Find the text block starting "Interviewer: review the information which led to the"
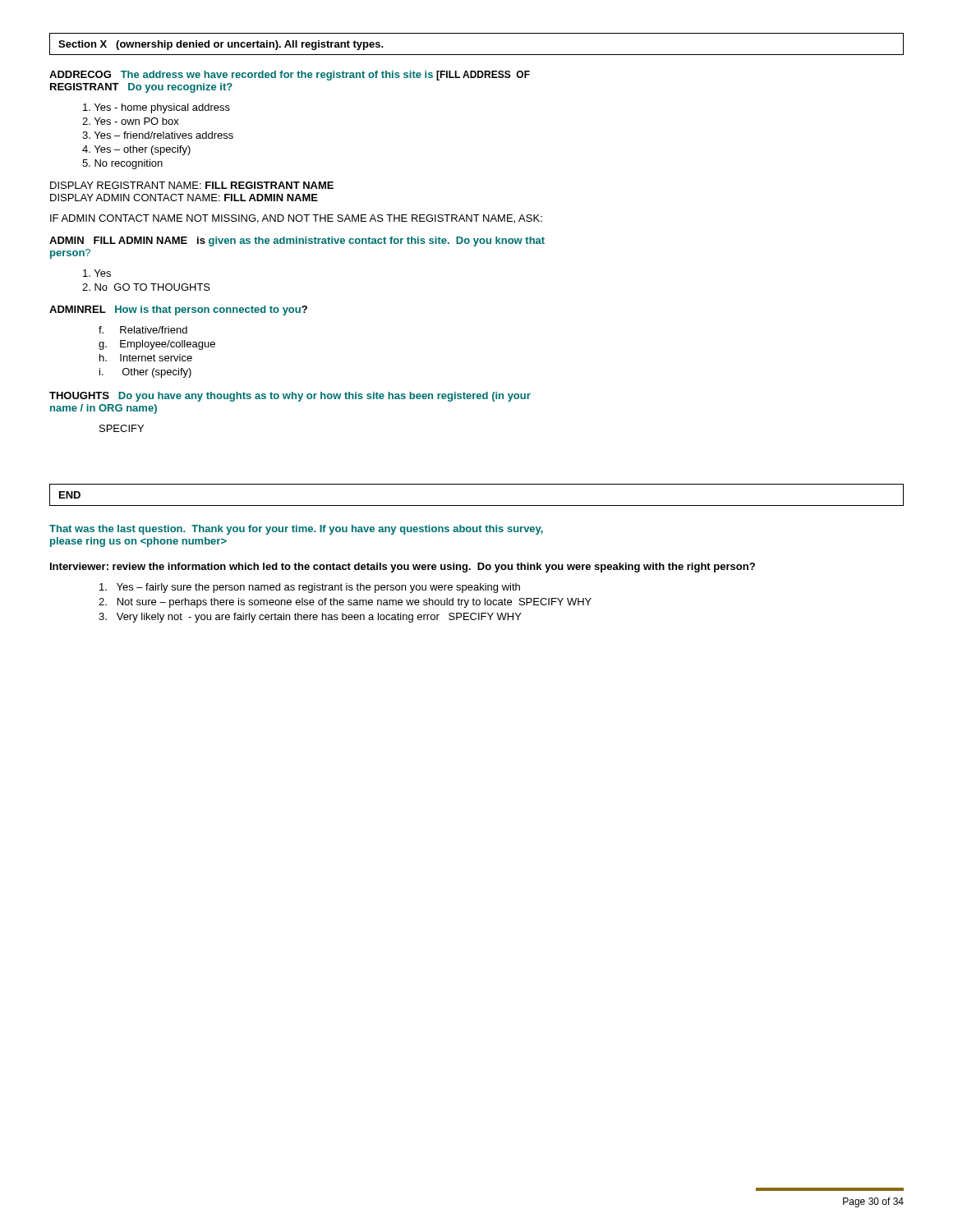This screenshot has height=1232, width=953. [402, 566]
